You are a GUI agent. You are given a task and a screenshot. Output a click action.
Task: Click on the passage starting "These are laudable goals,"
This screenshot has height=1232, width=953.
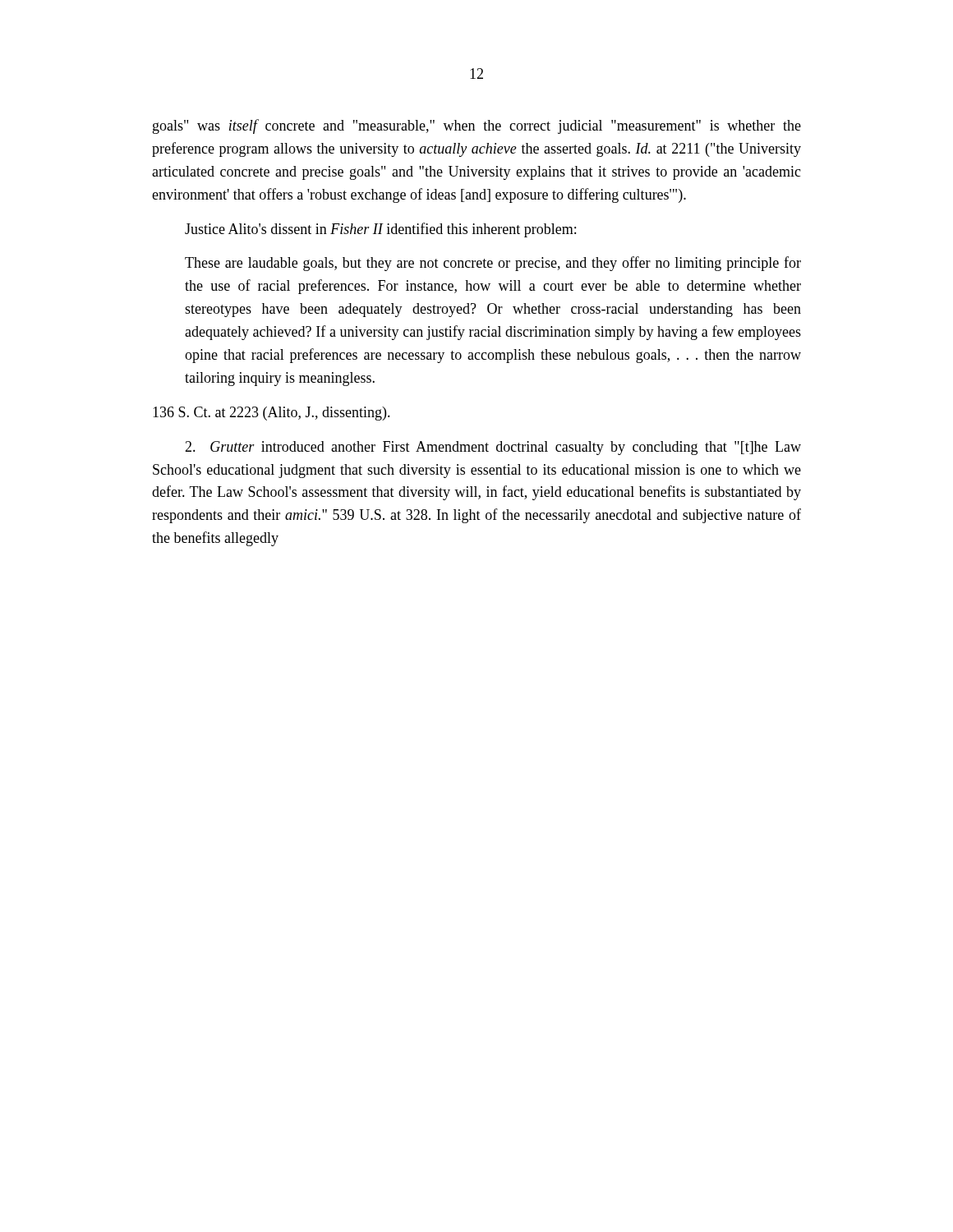[x=493, y=321]
